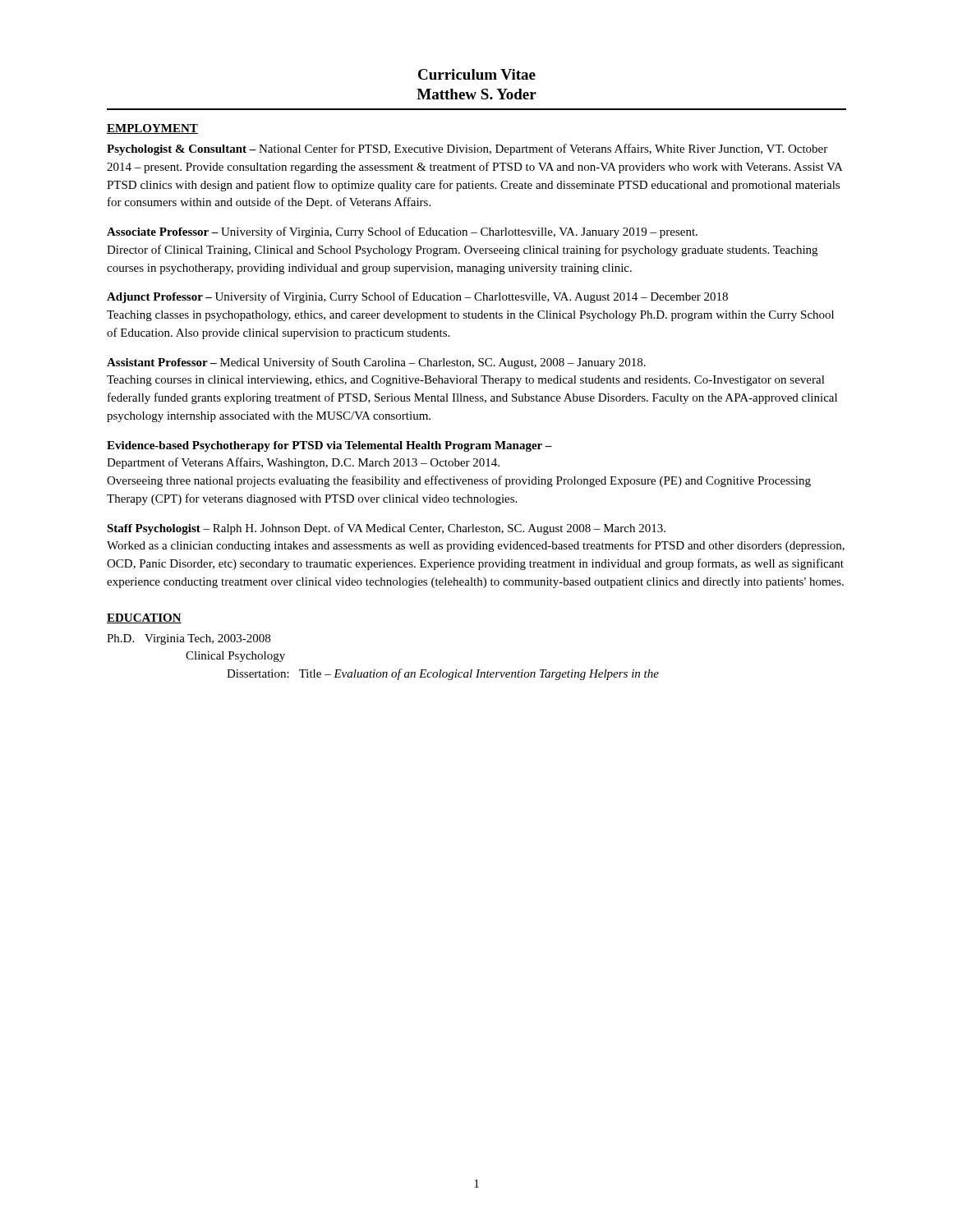Select the text starting "Curriculum Vitae Matthew"
Image resolution: width=953 pixels, height=1232 pixels.
click(476, 88)
